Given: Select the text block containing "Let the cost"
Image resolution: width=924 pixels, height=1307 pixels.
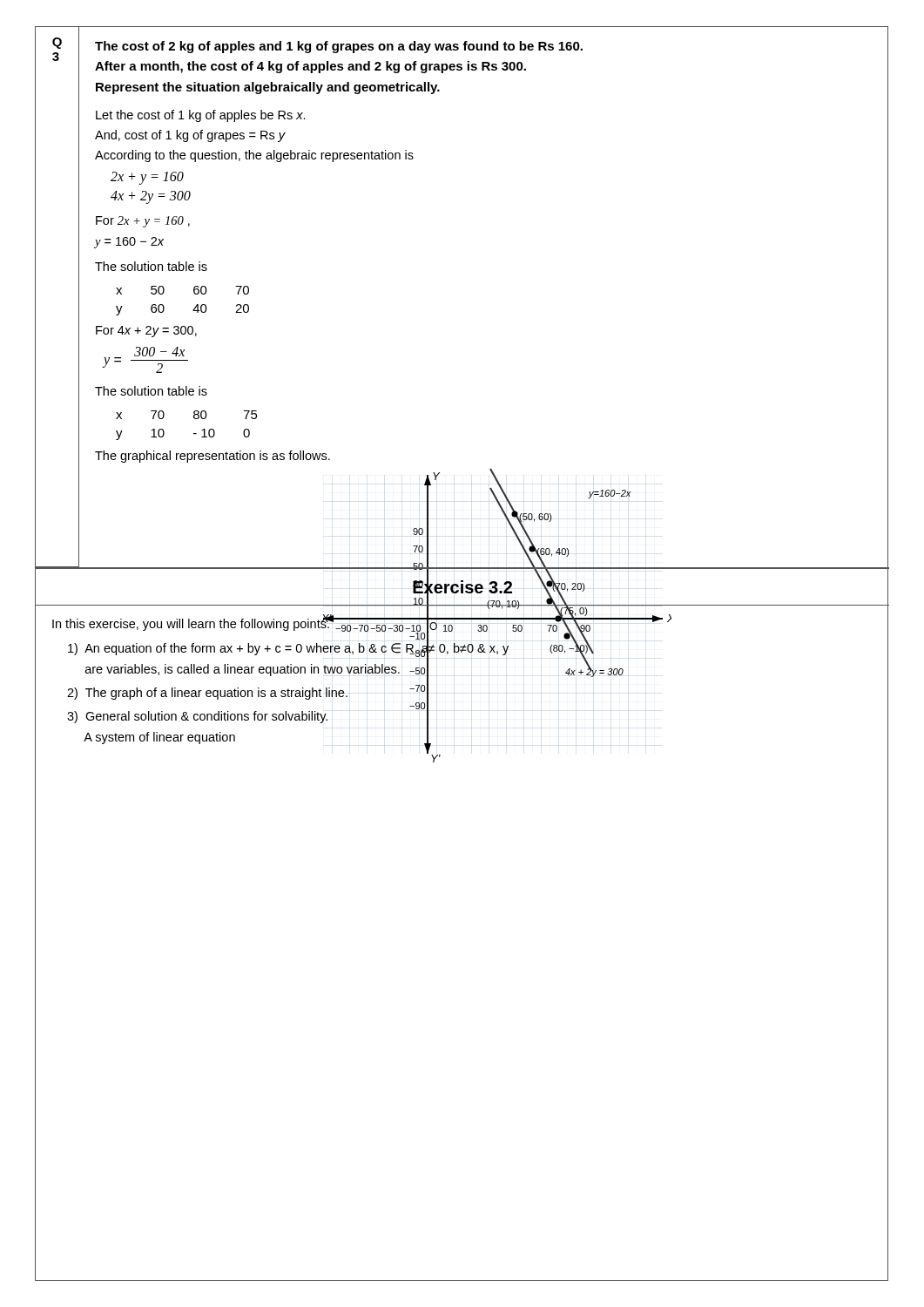Looking at the screenshot, I should (x=254, y=135).
